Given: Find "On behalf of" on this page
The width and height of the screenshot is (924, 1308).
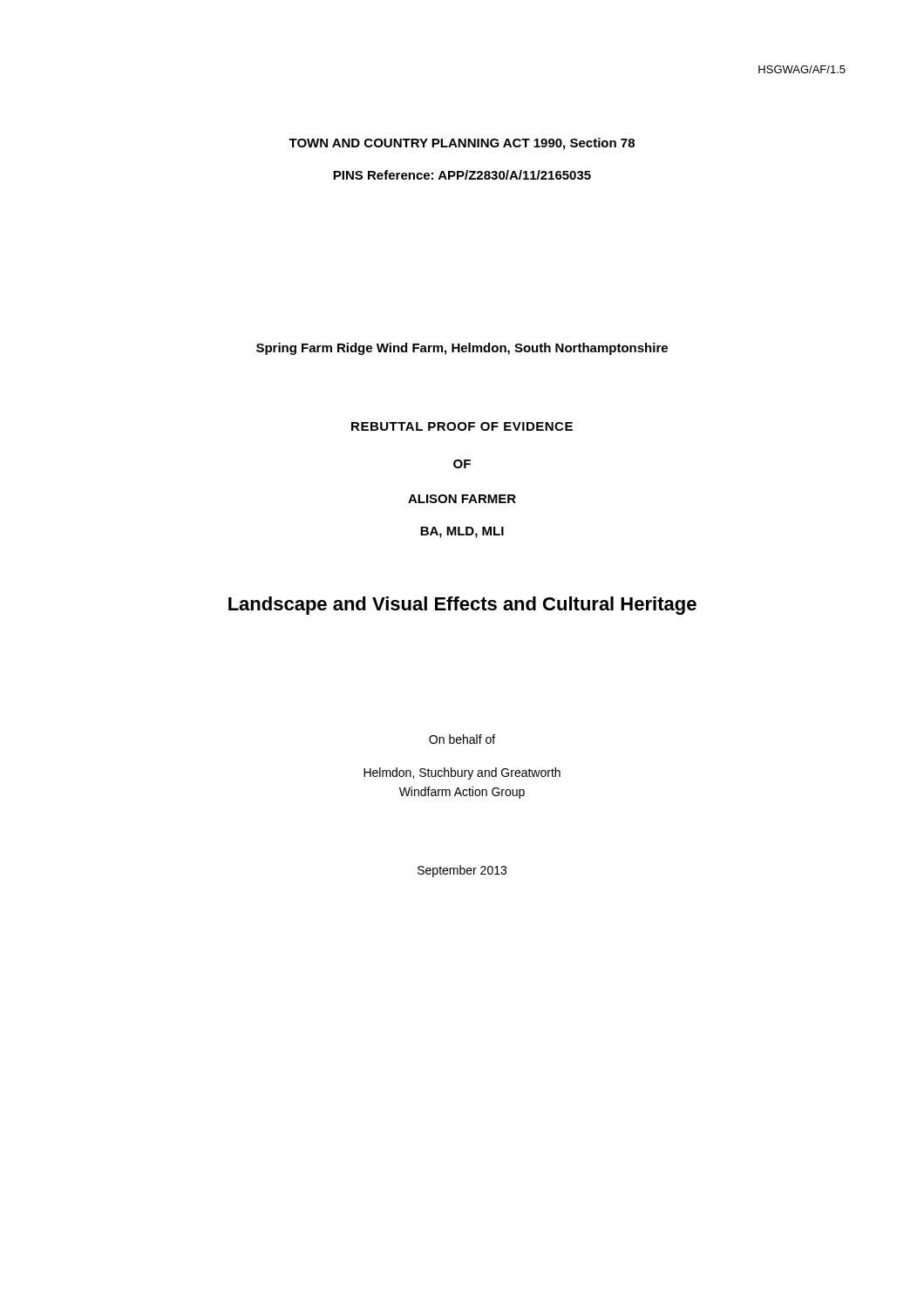Looking at the screenshot, I should pos(462,739).
